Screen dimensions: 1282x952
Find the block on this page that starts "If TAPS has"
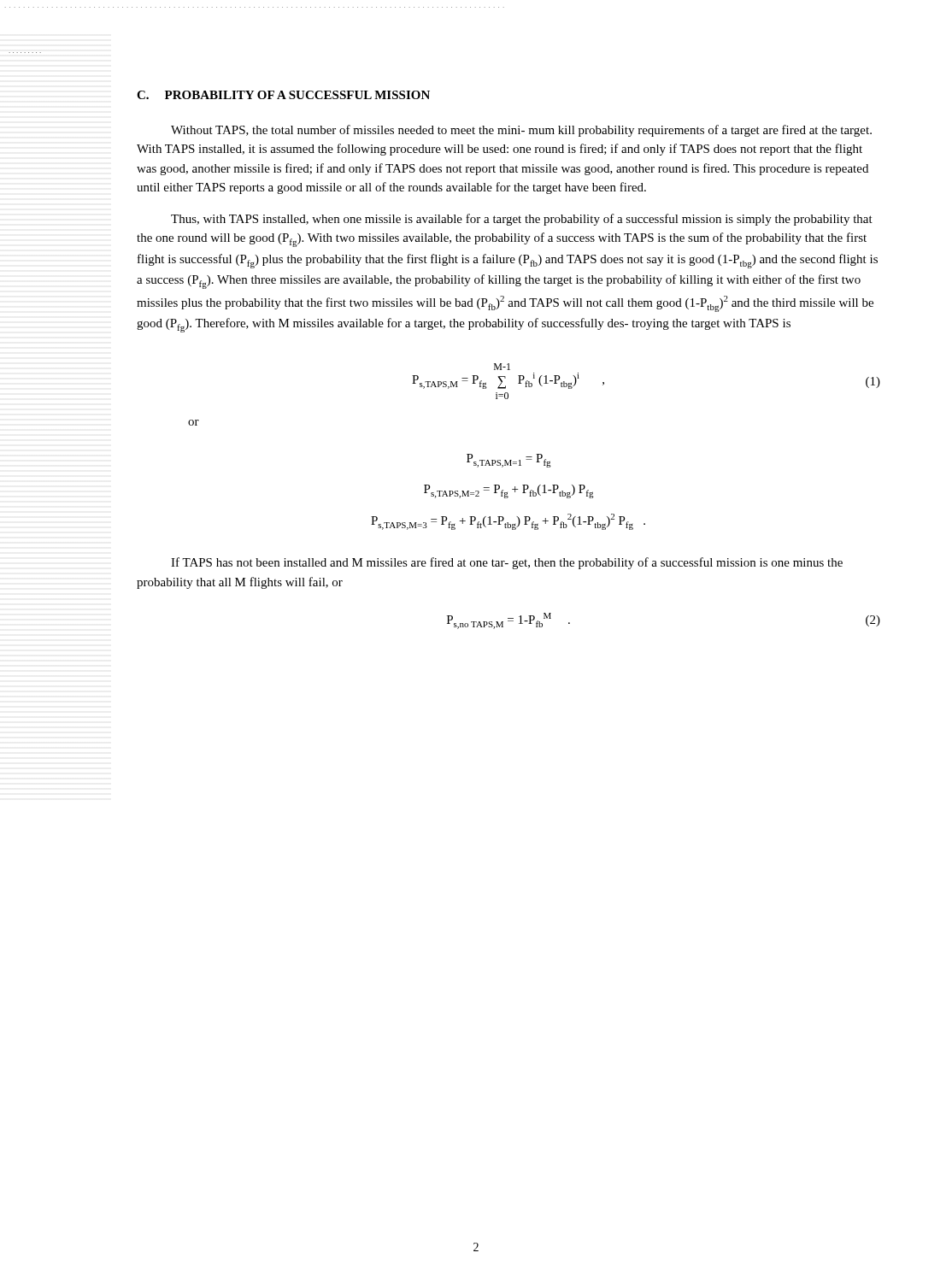[x=490, y=572]
